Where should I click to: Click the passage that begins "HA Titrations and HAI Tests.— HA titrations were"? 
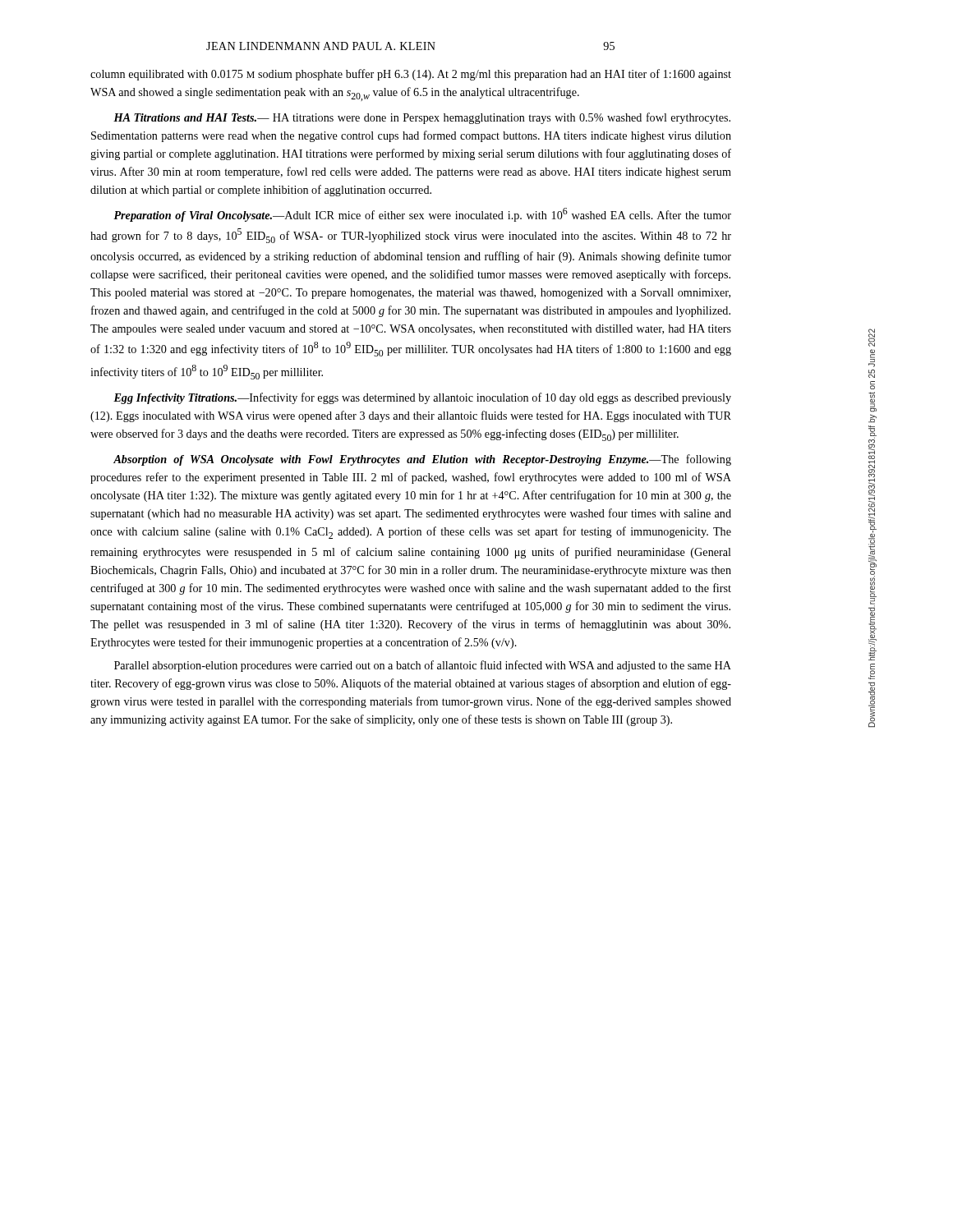411,154
